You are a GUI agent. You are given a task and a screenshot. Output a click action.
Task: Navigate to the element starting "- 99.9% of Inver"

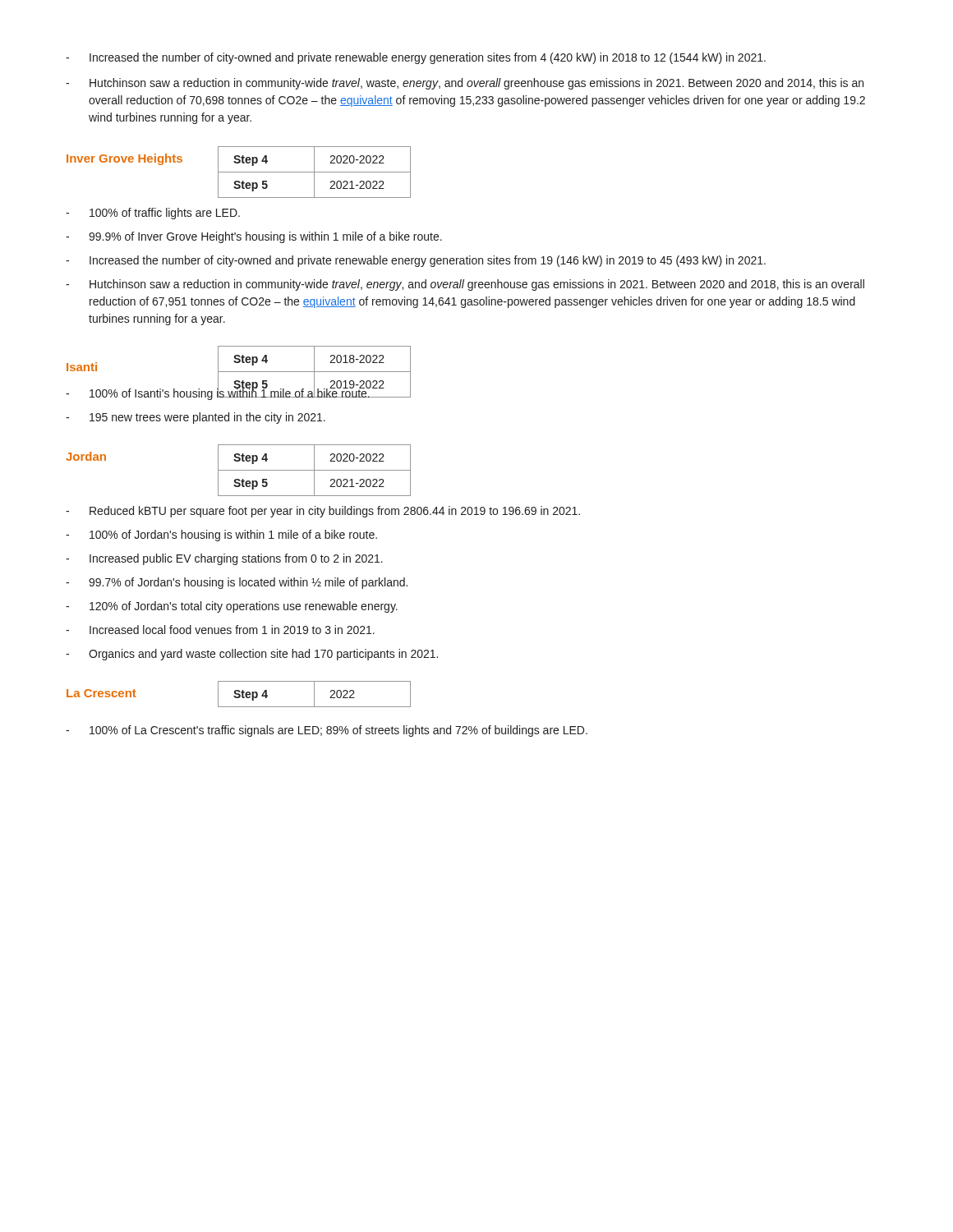pos(254,237)
